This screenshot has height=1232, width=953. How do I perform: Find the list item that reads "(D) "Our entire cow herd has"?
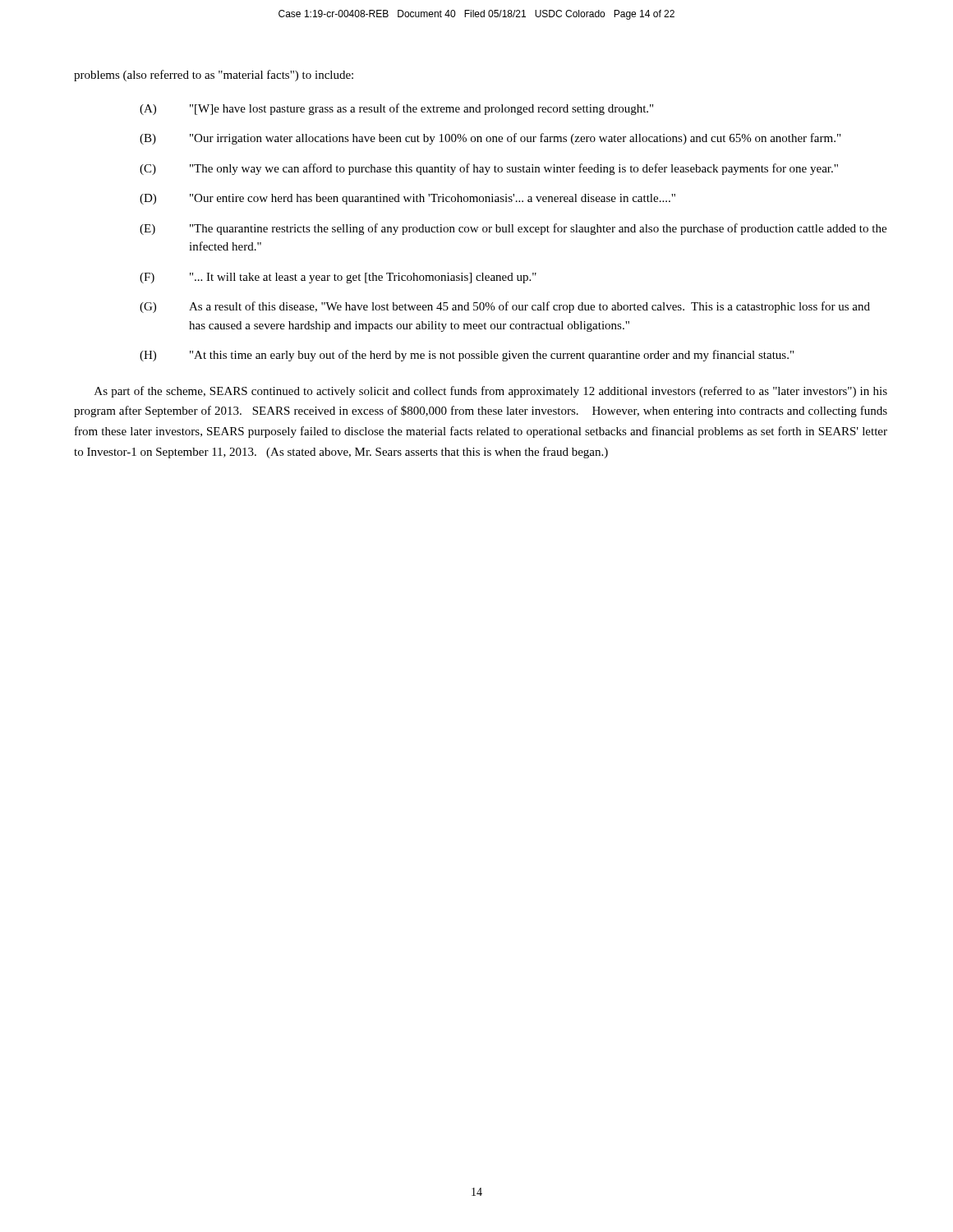pos(513,198)
